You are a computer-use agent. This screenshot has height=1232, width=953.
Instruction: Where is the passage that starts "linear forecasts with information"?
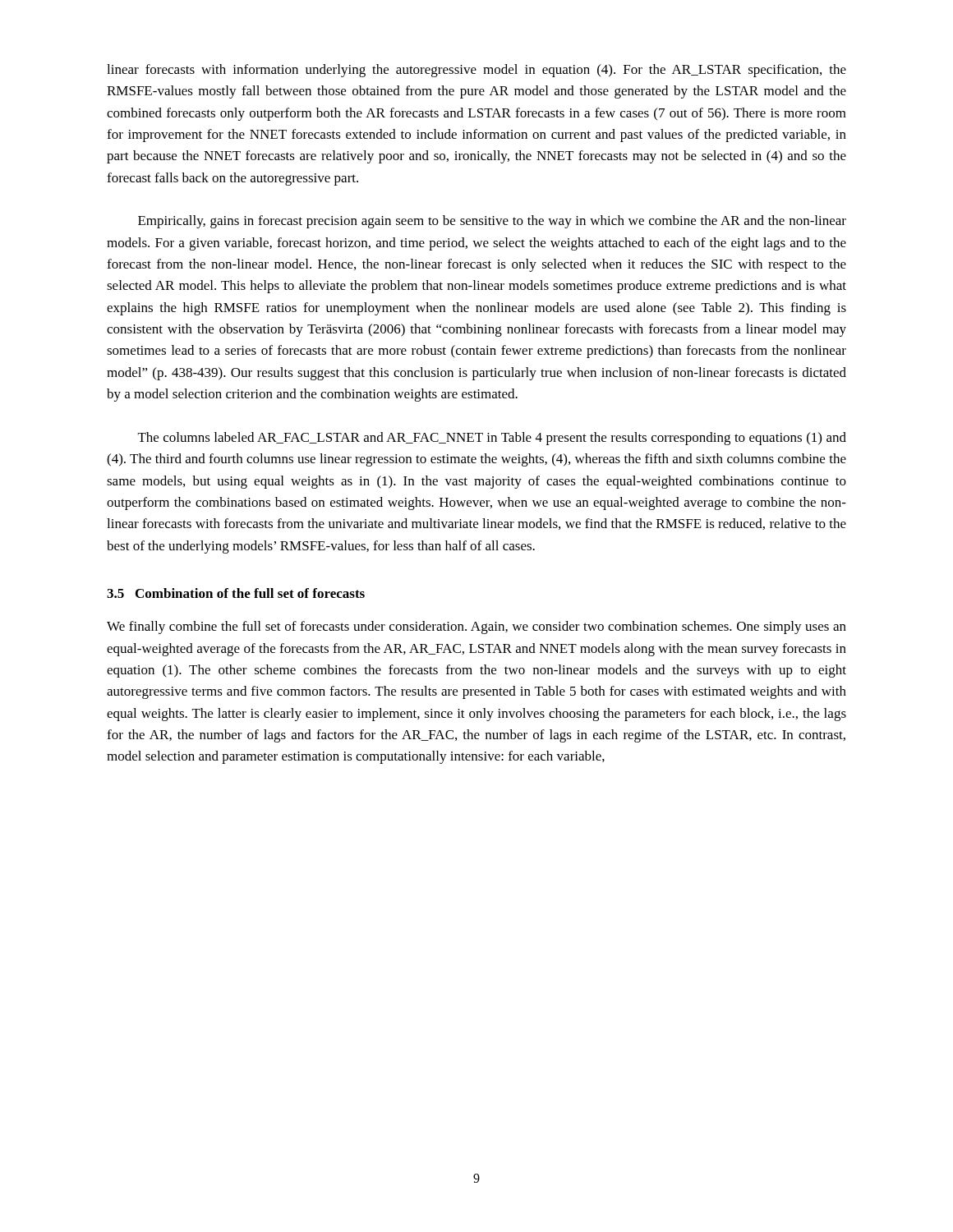pos(476,308)
